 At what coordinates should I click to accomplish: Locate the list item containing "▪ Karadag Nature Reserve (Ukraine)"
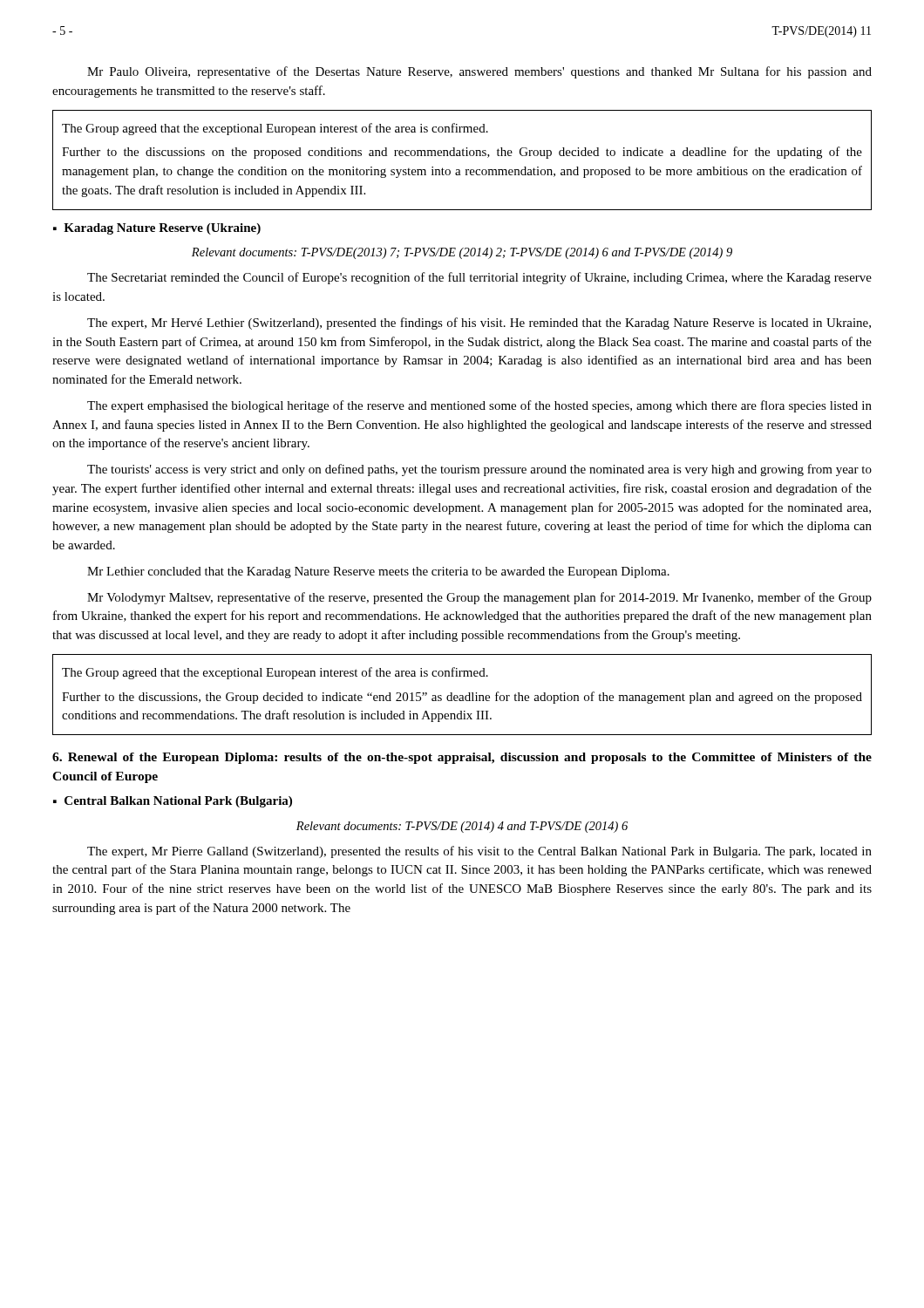(157, 228)
